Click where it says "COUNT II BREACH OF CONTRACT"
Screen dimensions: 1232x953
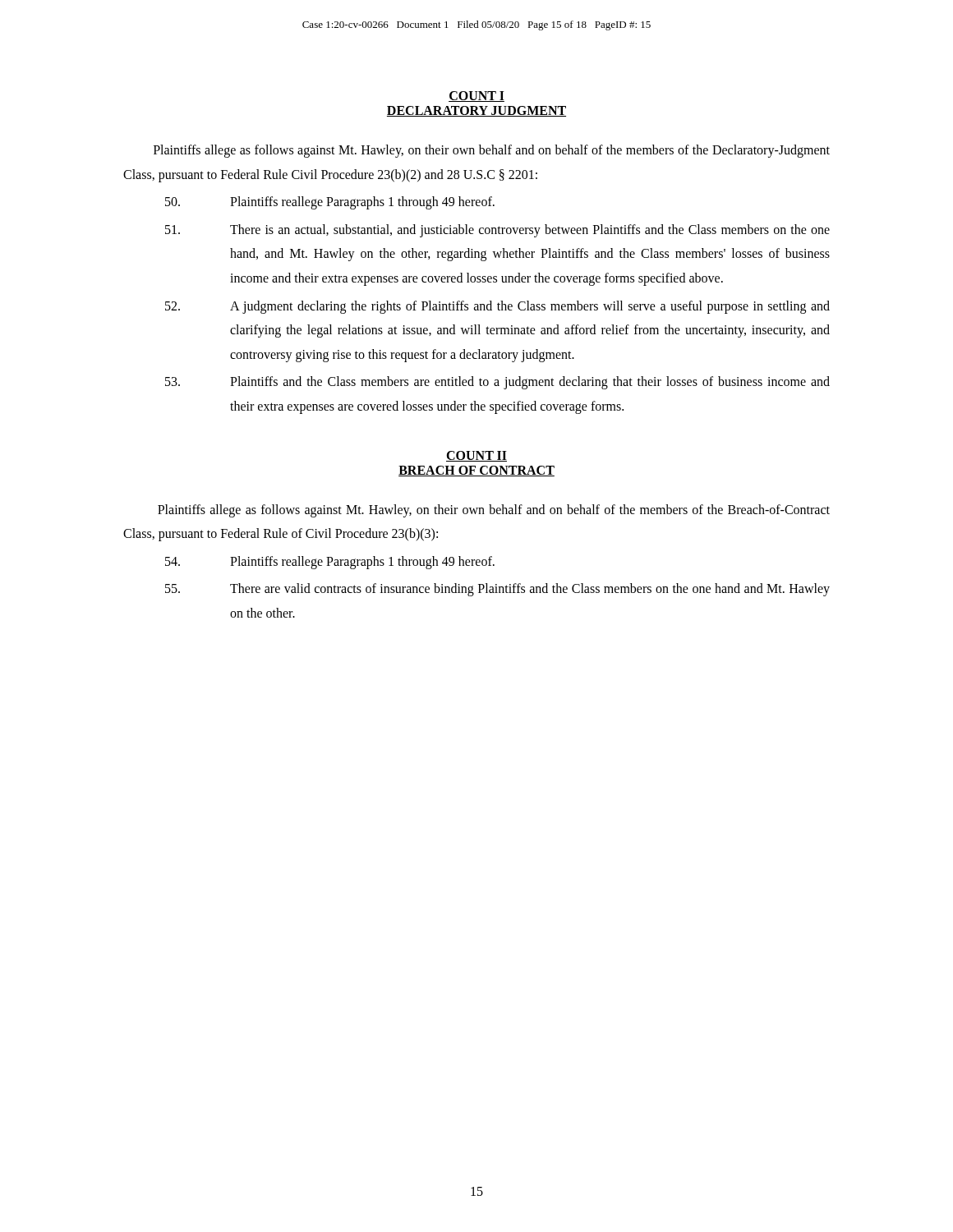pyautogui.click(x=476, y=462)
